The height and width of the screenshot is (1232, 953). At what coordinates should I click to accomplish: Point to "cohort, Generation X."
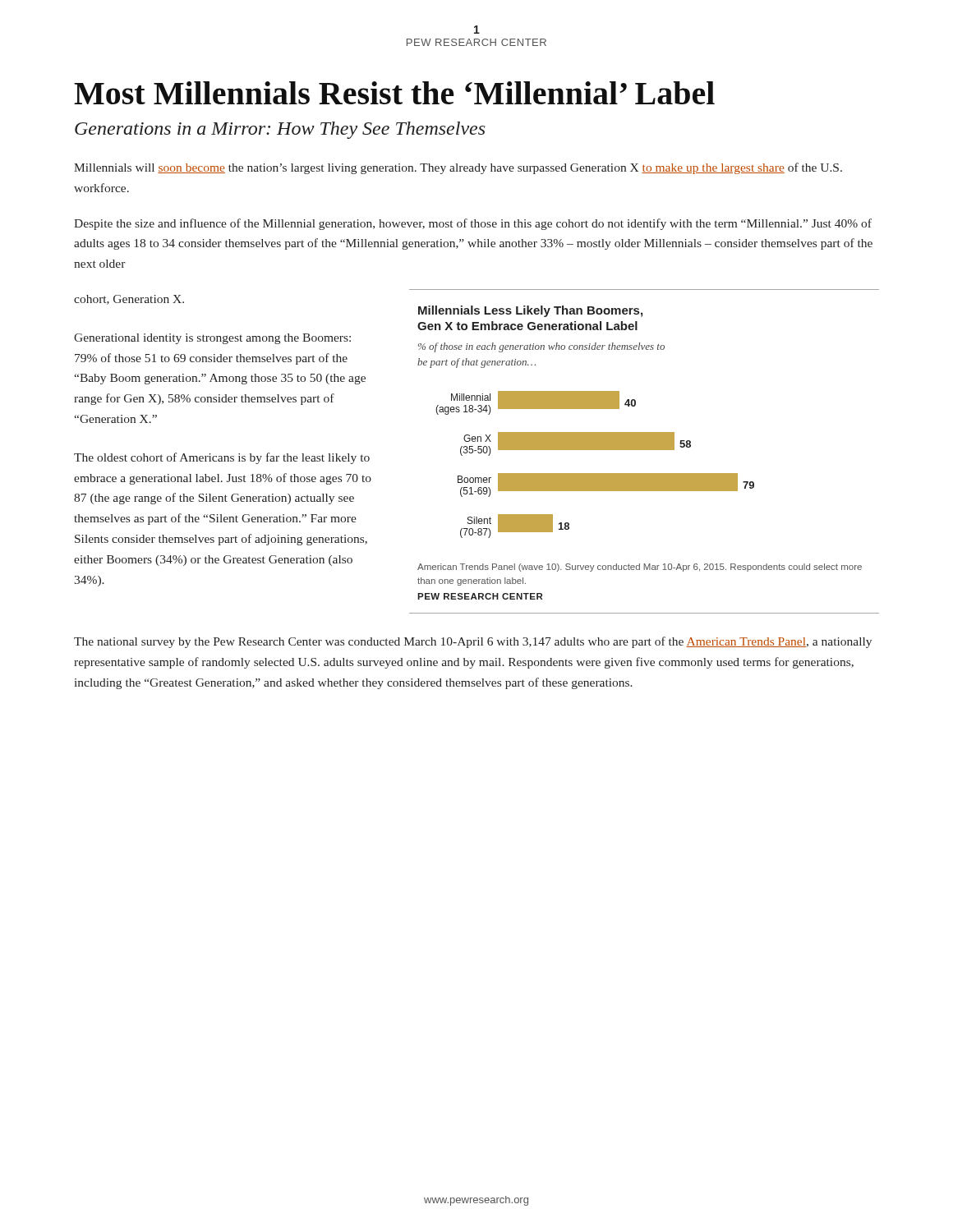[129, 299]
